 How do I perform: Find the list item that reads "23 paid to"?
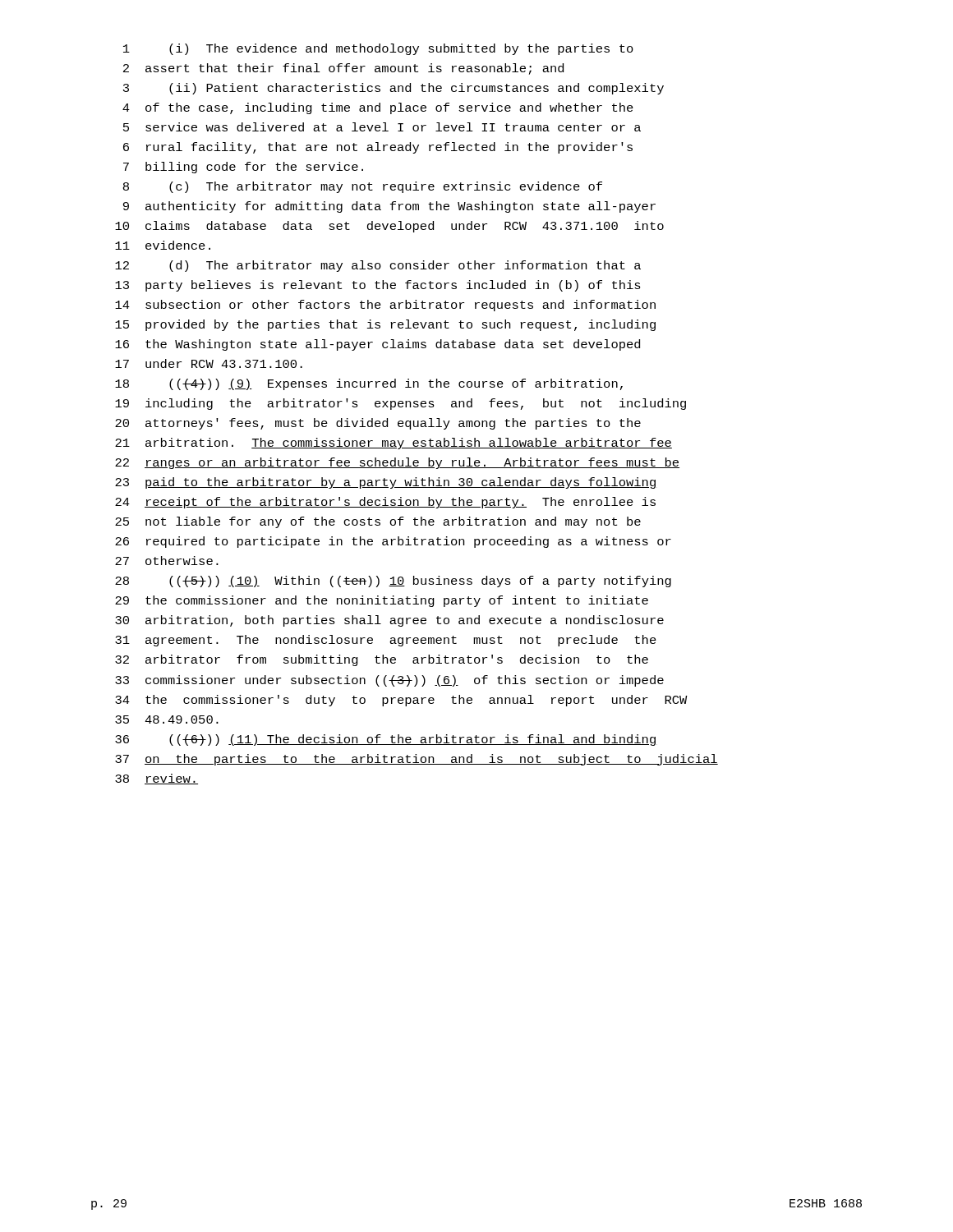pos(485,483)
